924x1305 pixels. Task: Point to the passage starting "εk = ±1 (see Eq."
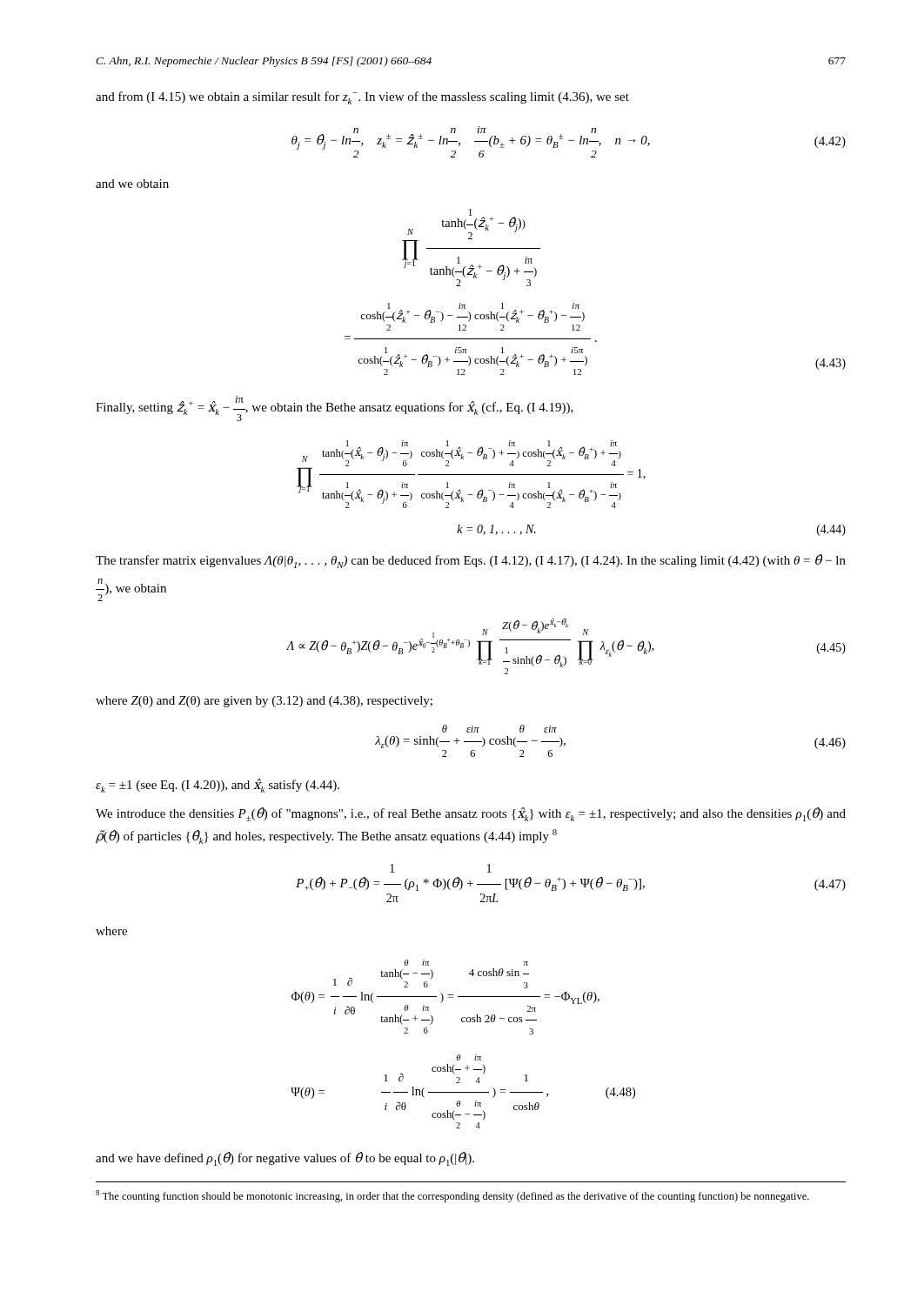click(218, 786)
